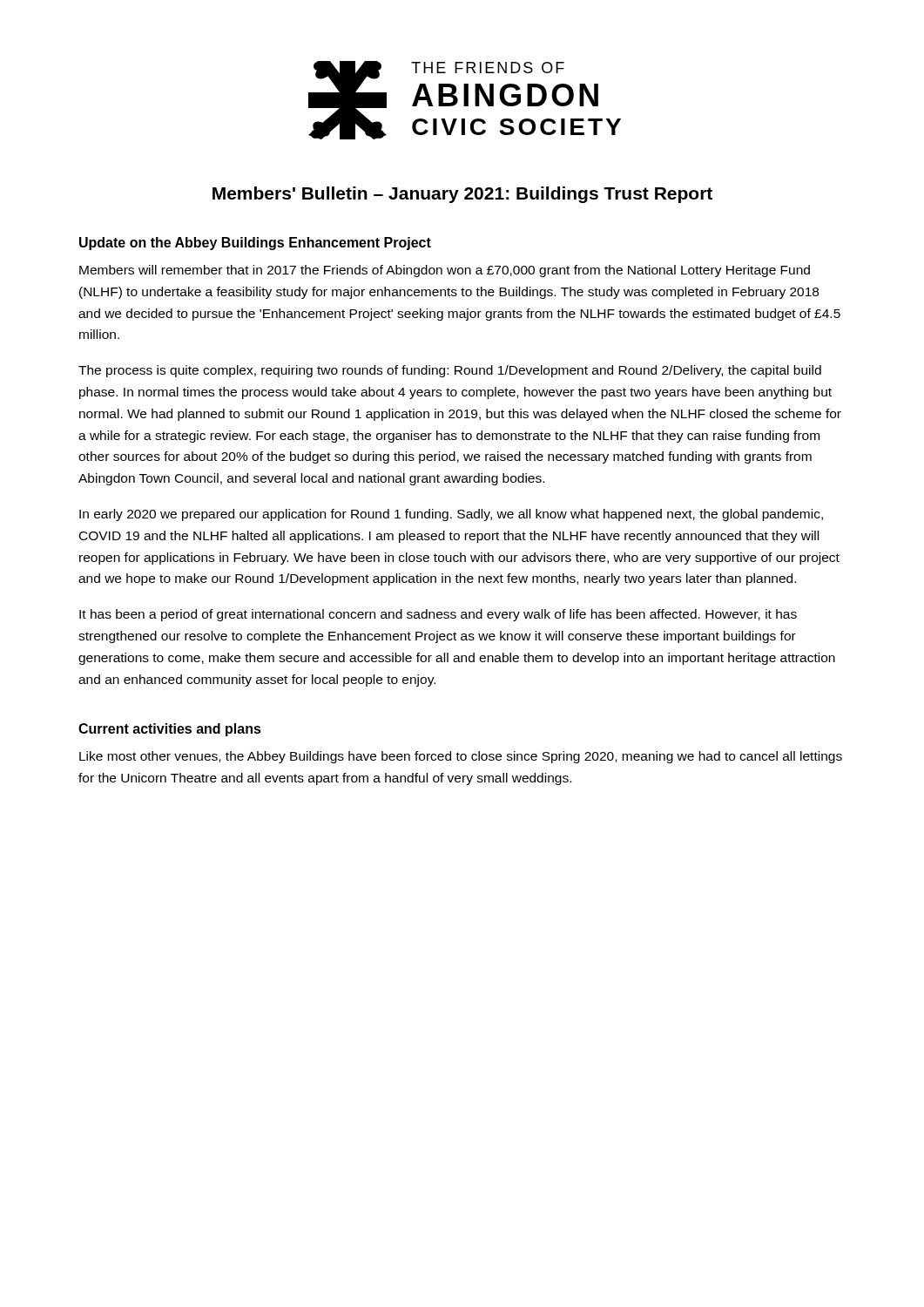Point to the block beginning "Like most other venues, the Abbey"
The image size is (924, 1307).
click(460, 767)
